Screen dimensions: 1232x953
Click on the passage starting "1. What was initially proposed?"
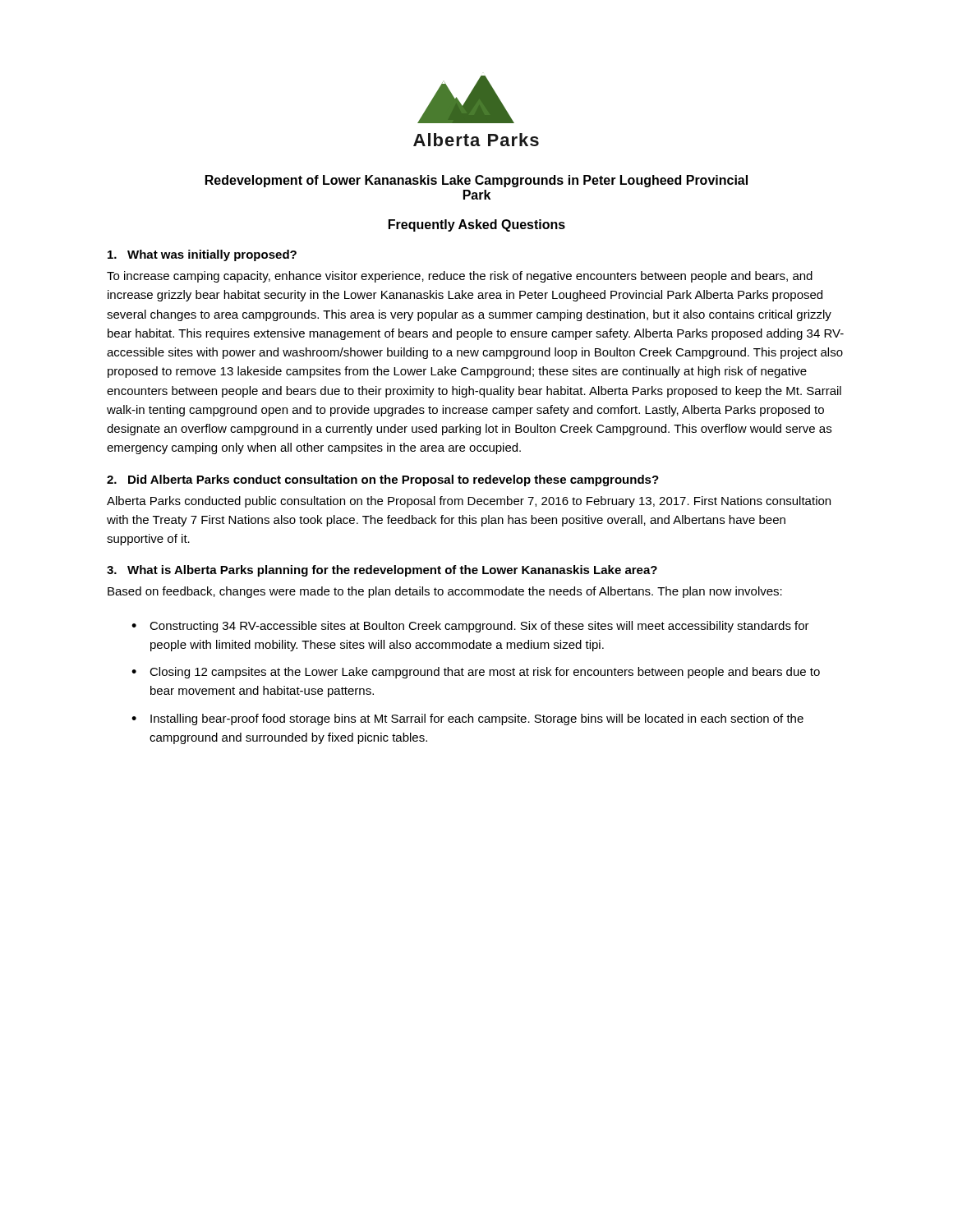pyautogui.click(x=202, y=254)
